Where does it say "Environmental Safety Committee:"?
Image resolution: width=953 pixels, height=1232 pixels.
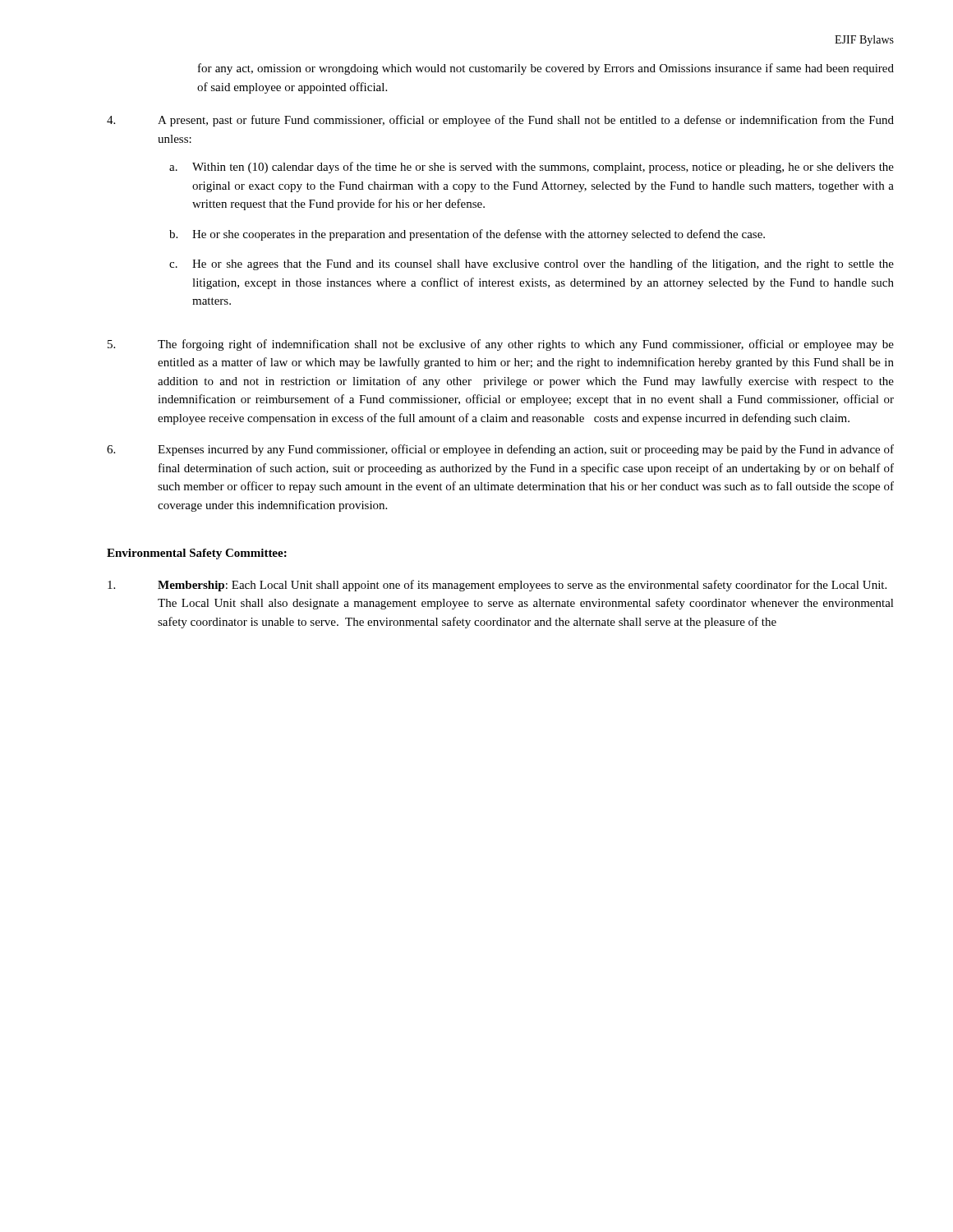197,553
